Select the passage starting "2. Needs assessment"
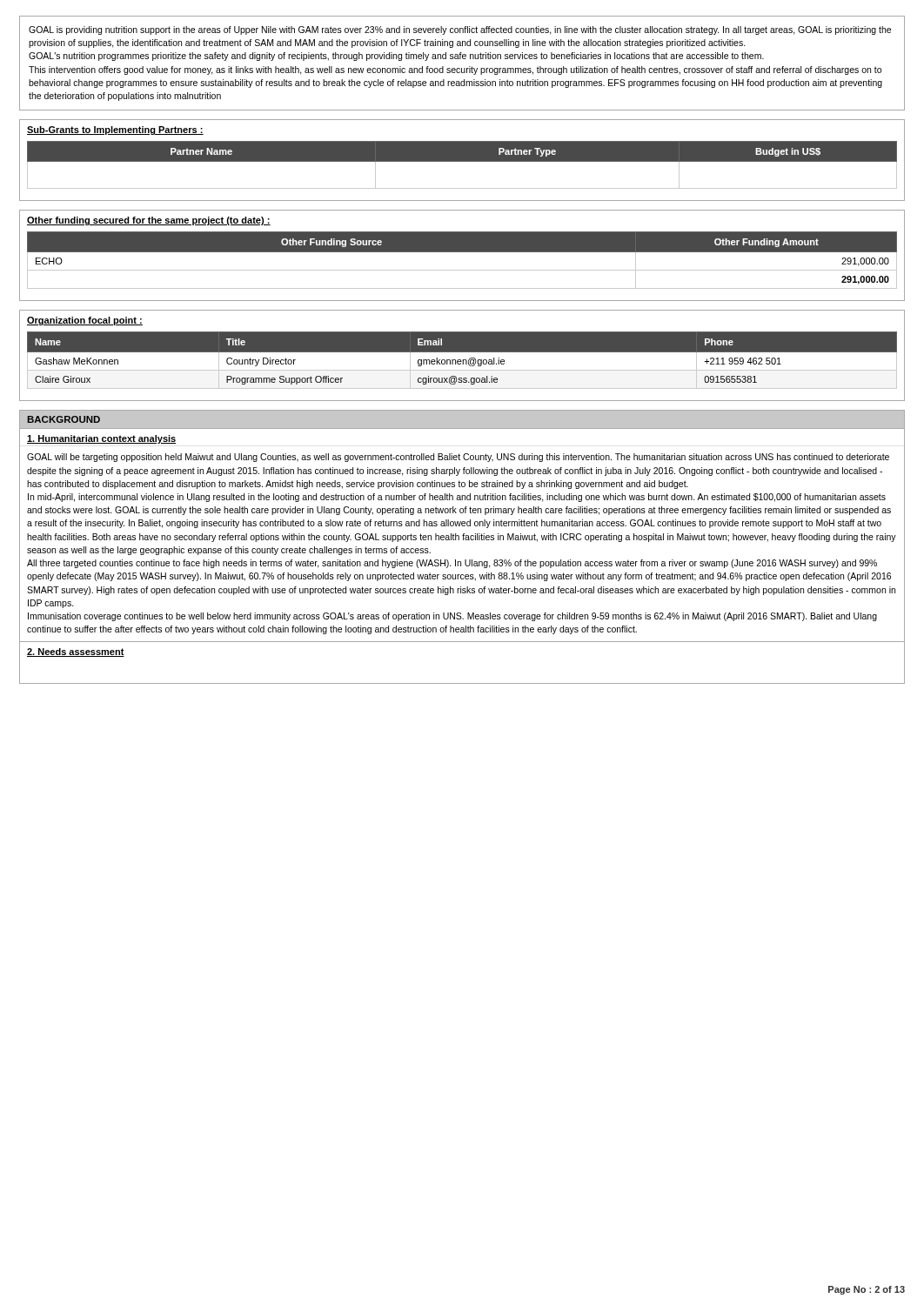Screen dimensions: 1305x924 coord(75,652)
